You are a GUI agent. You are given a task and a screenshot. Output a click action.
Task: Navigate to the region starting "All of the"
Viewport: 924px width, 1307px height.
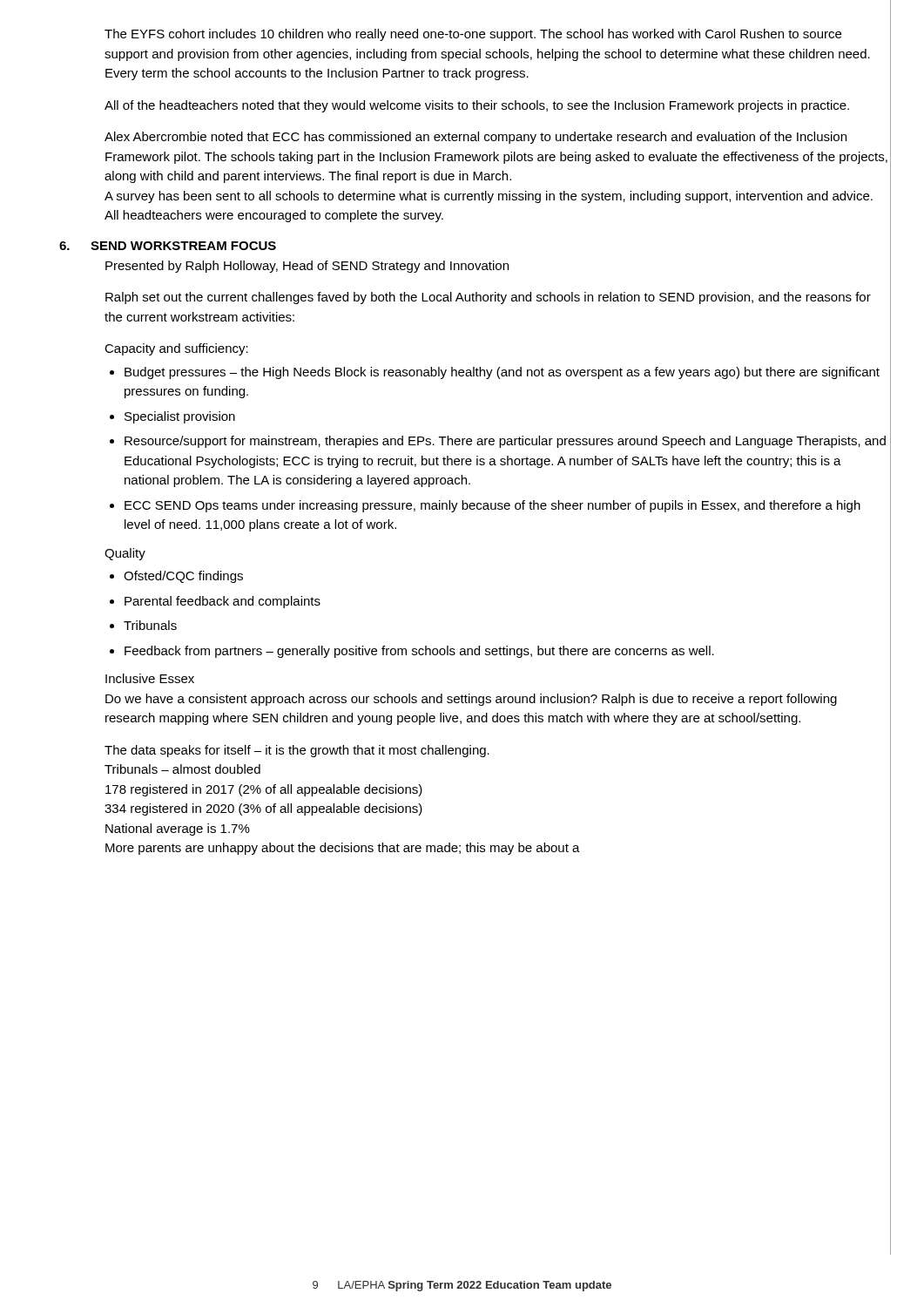click(477, 105)
